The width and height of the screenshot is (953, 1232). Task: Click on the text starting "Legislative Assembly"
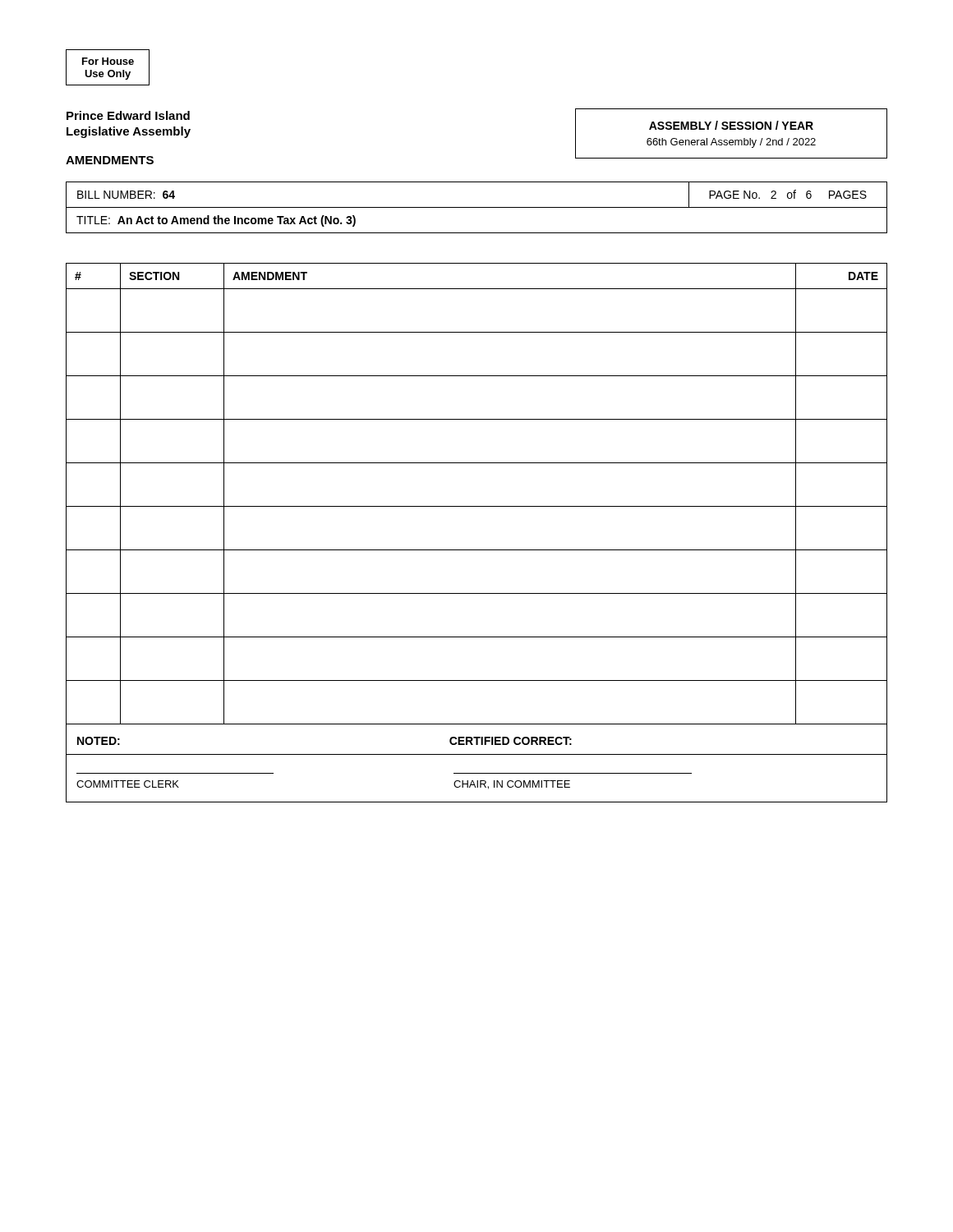(x=128, y=131)
